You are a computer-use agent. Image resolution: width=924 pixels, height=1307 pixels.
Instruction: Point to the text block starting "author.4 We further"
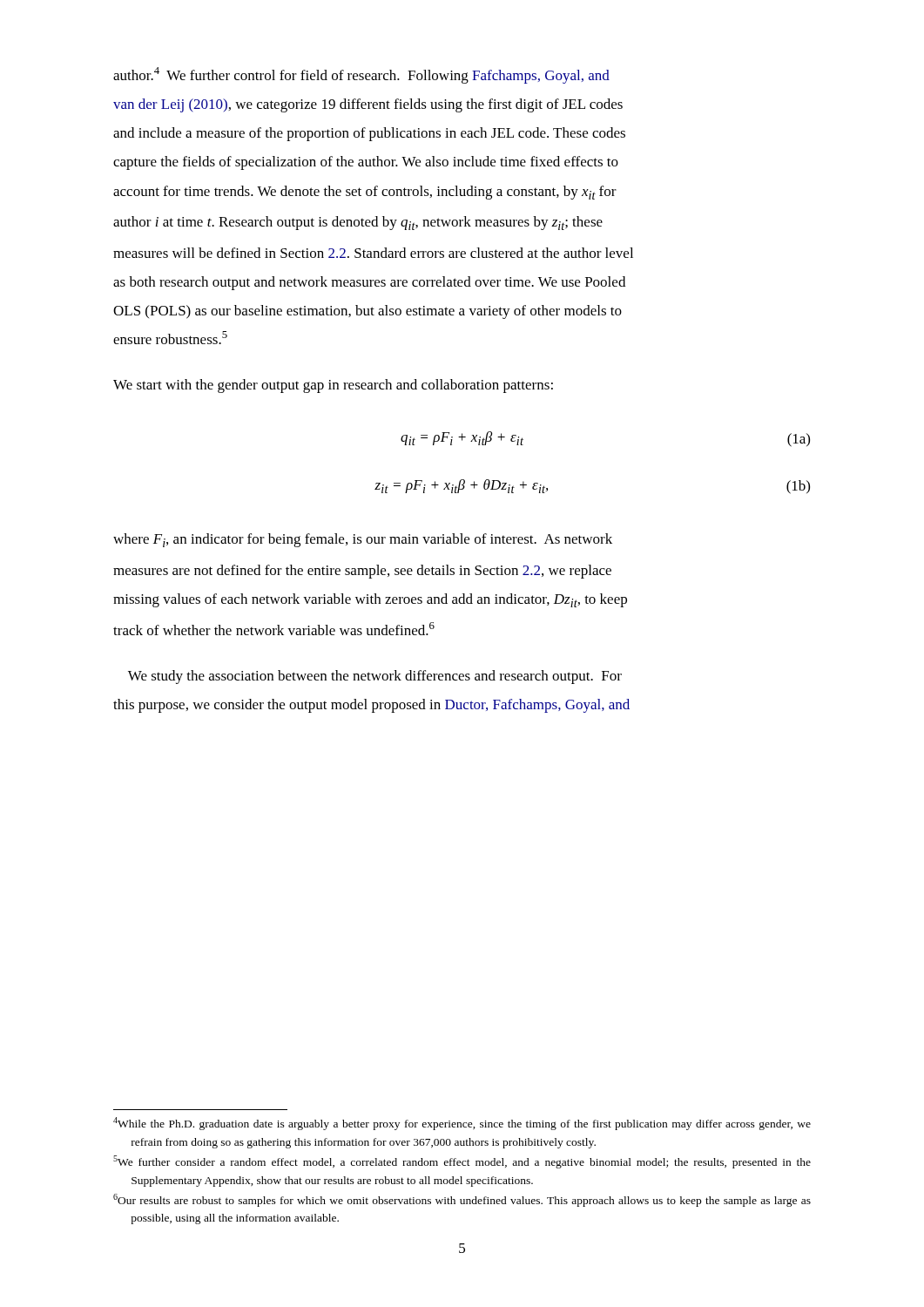[x=462, y=208]
